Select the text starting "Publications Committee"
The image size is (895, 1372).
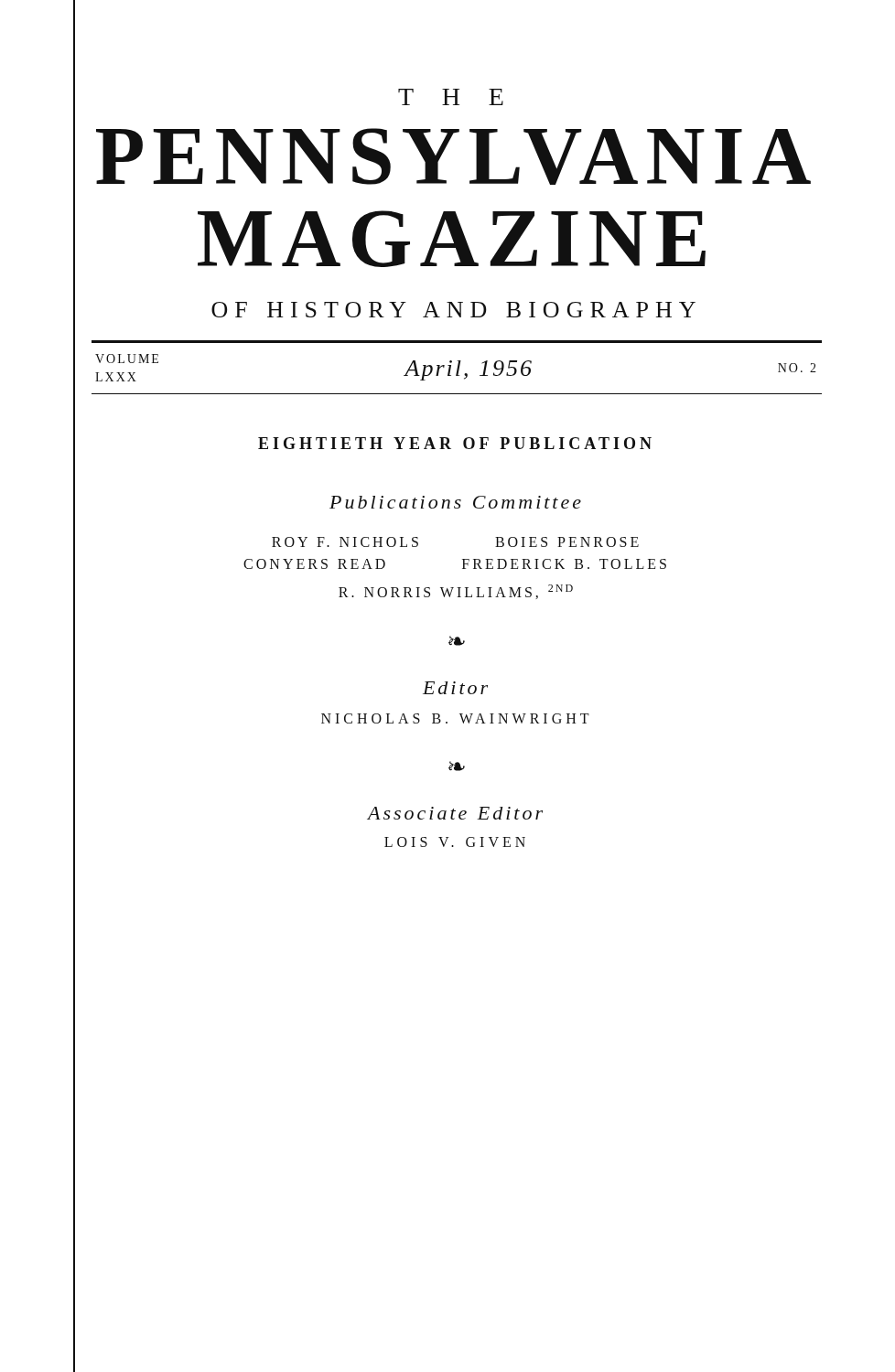click(457, 502)
